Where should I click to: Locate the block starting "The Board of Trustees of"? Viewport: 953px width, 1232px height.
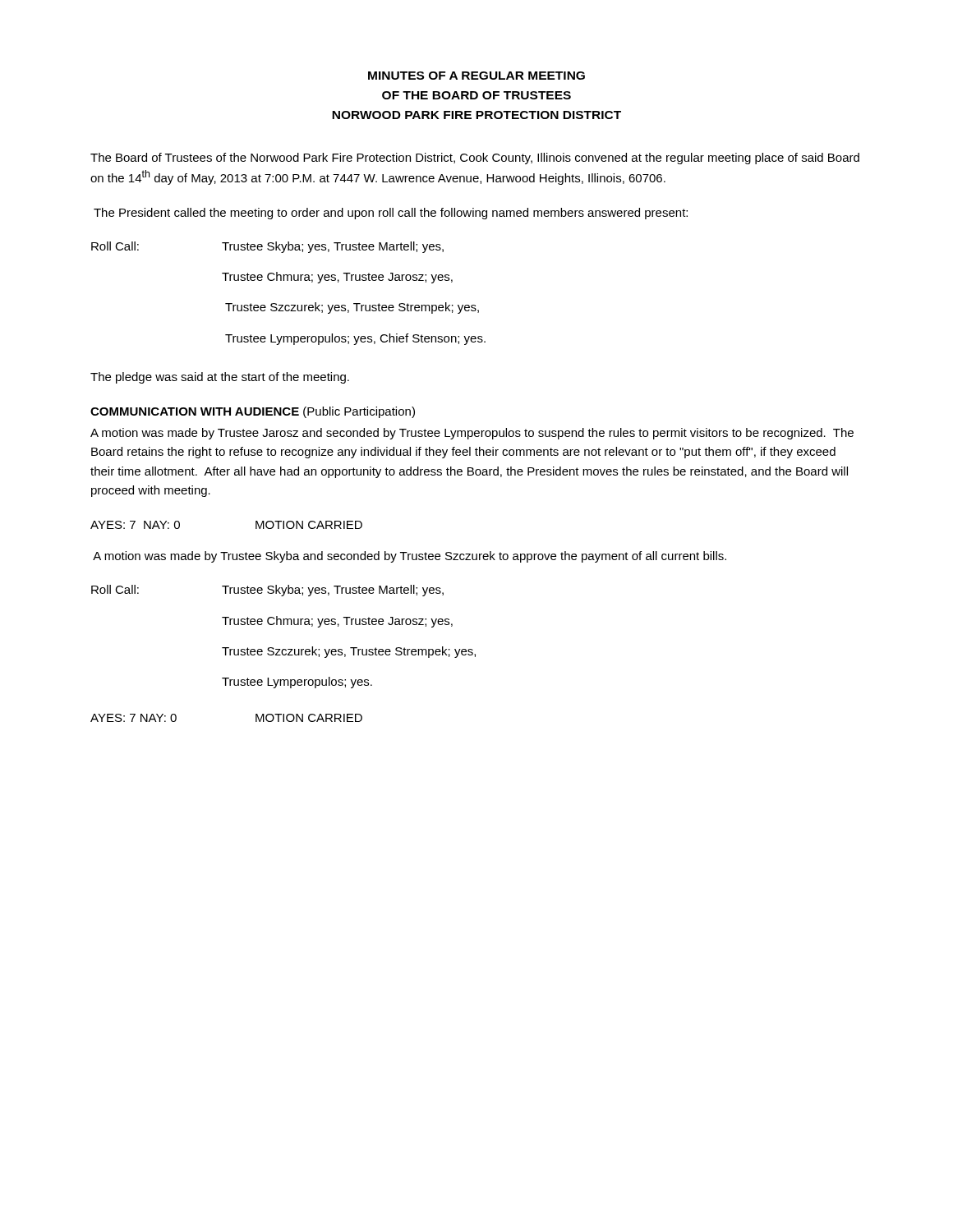[x=475, y=168]
